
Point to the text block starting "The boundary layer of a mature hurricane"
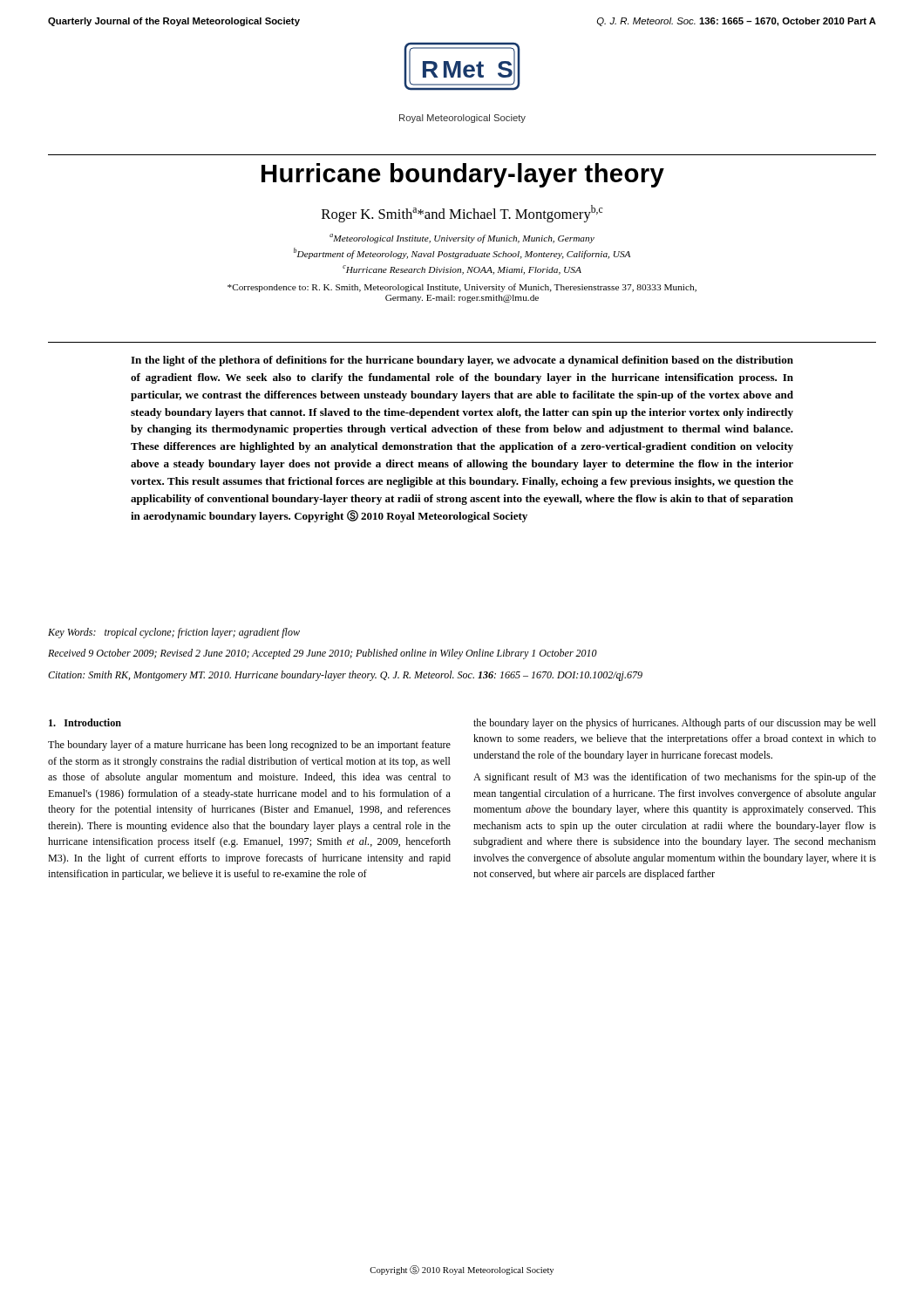pos(249,810)
